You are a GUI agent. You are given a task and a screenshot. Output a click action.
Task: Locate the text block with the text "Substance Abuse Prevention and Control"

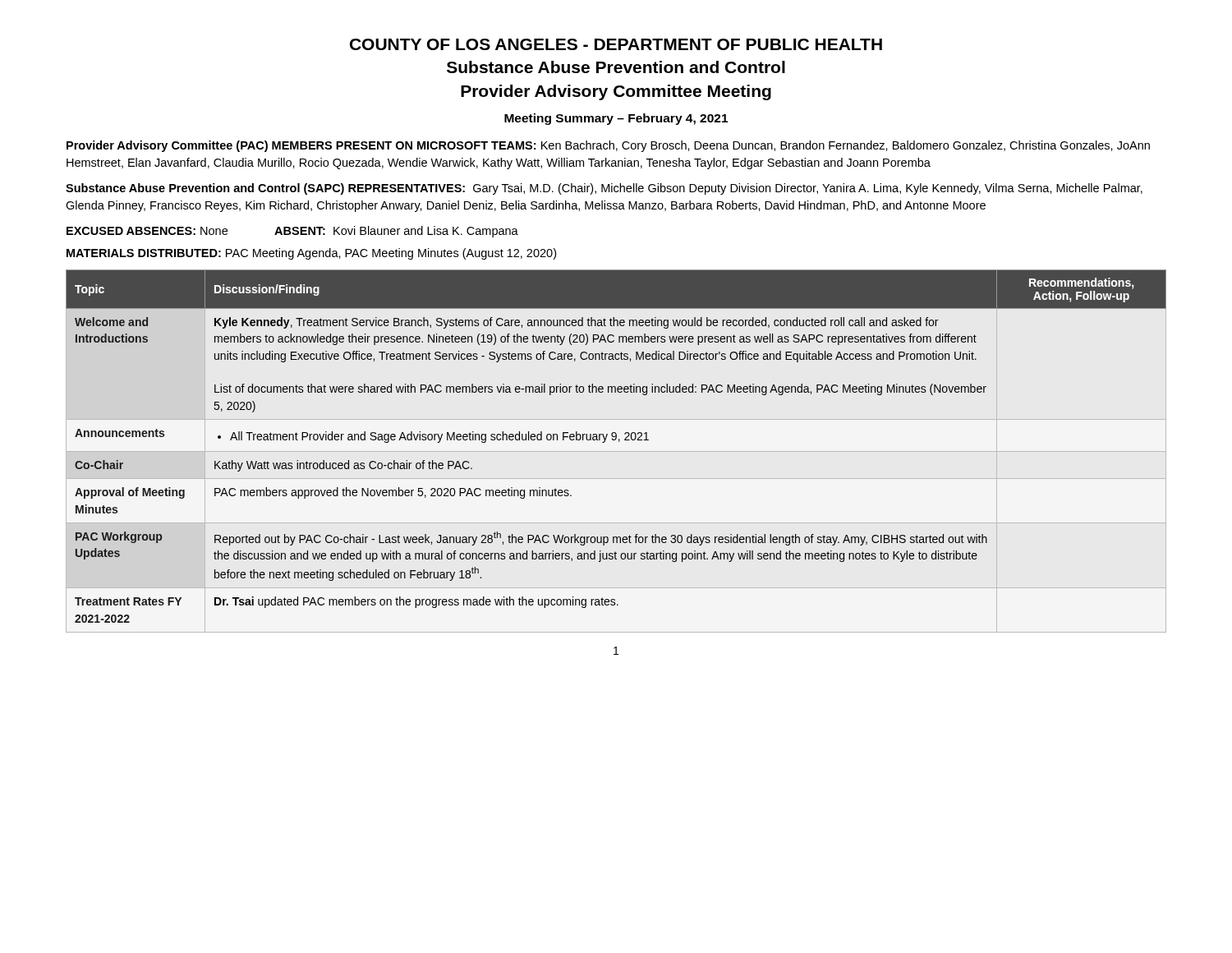(604, 197)
